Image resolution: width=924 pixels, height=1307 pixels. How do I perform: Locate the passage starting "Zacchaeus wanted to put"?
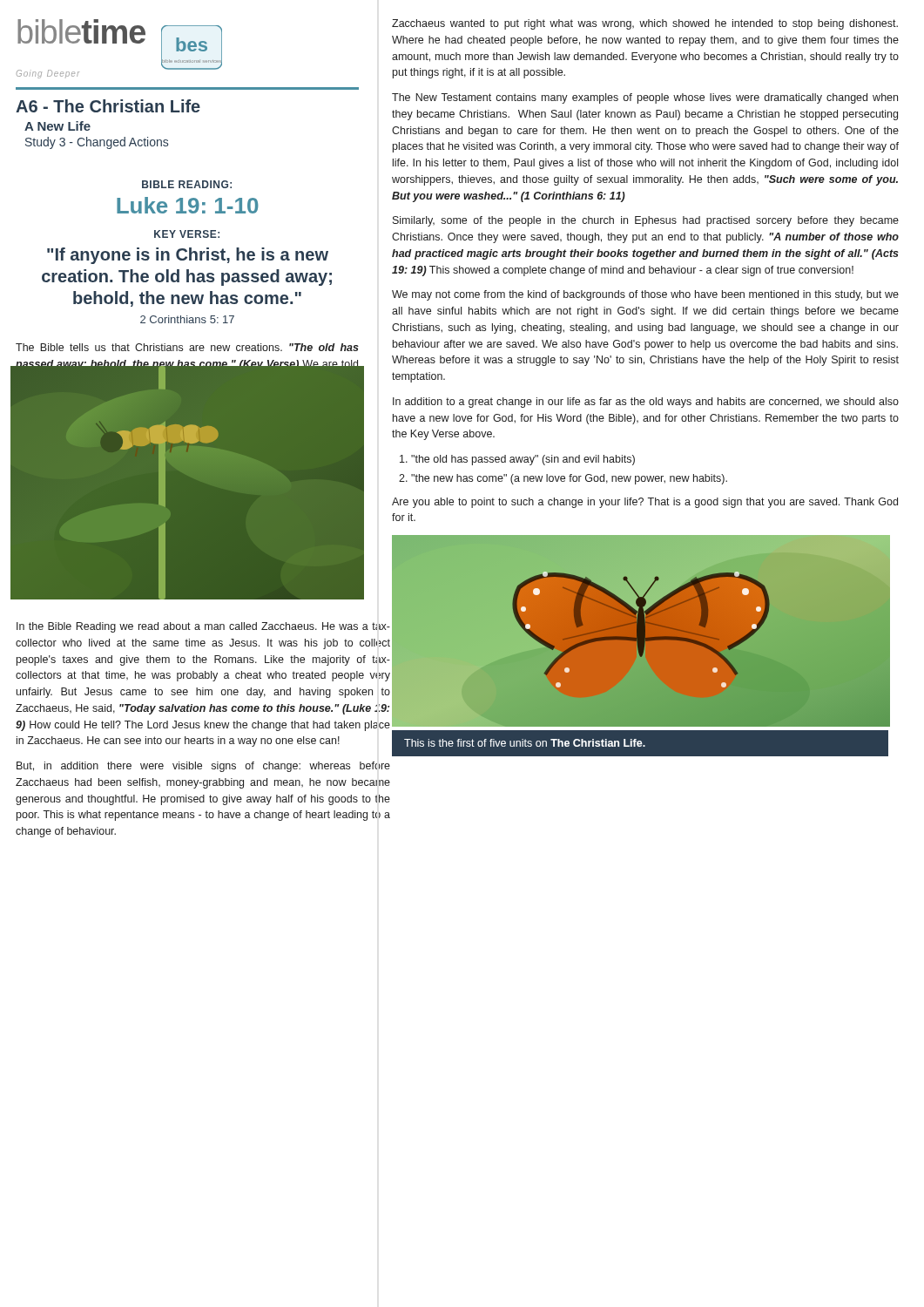tap(645, 48)
